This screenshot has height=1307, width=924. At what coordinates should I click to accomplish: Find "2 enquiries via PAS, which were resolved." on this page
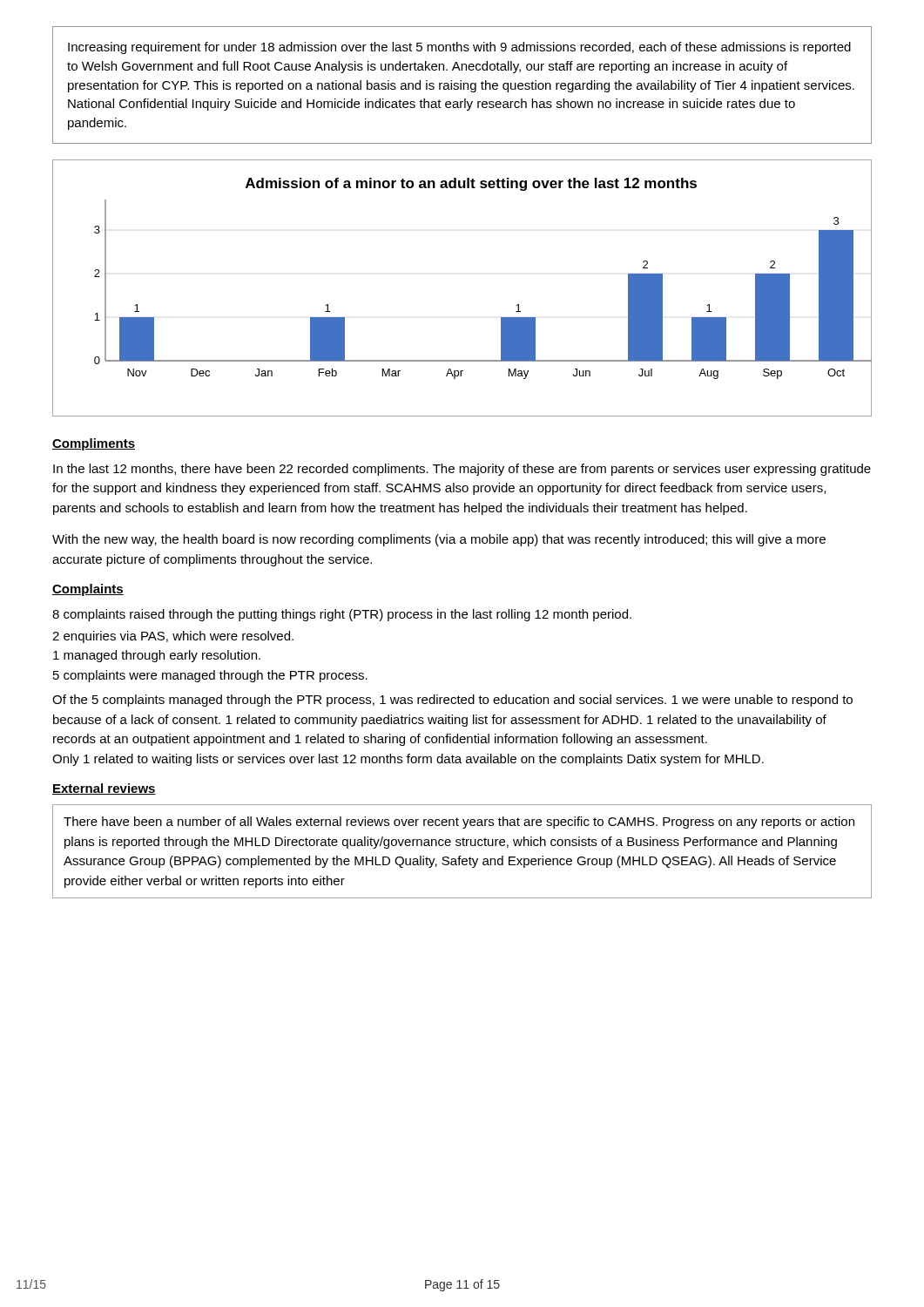[173, 635]
